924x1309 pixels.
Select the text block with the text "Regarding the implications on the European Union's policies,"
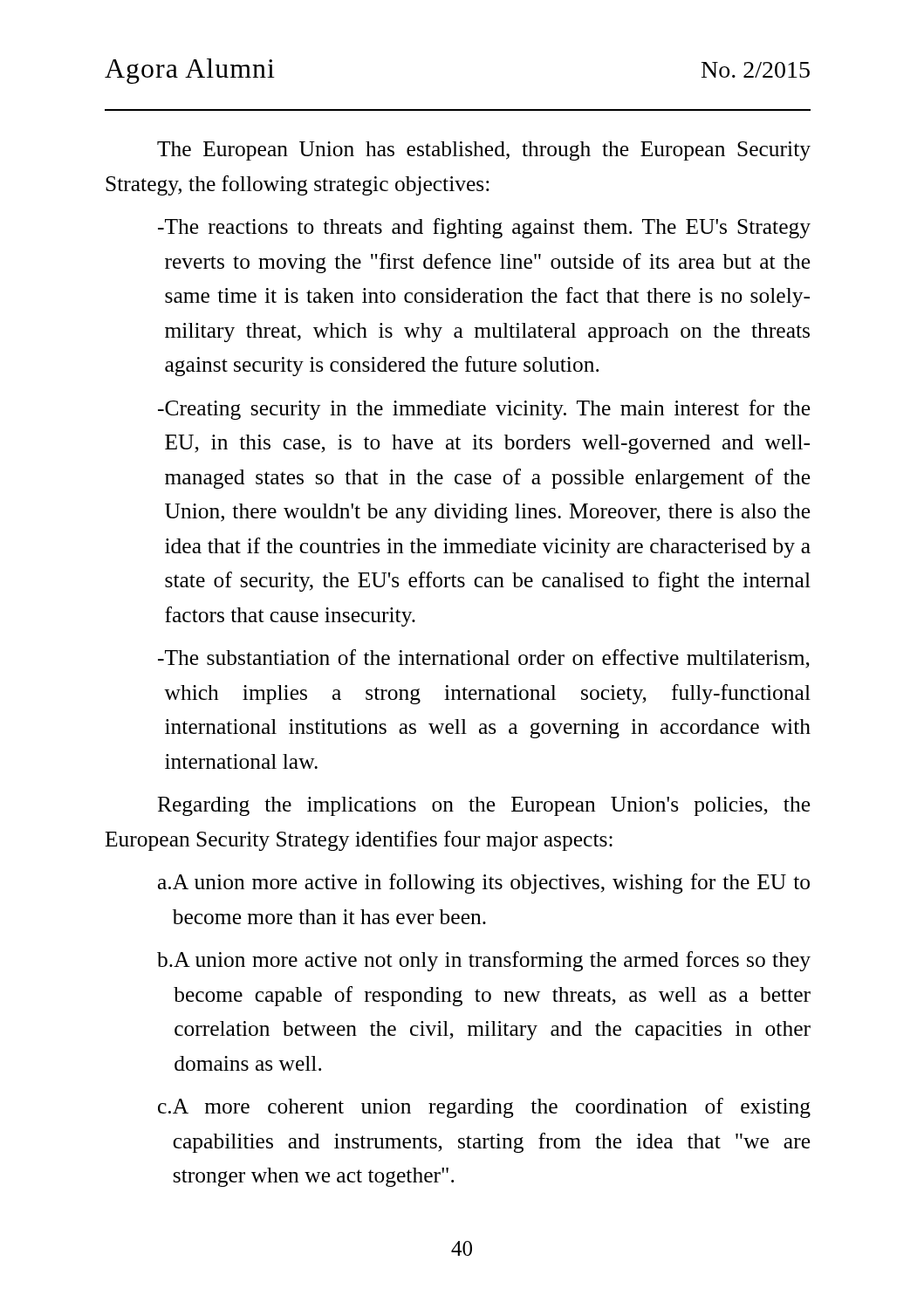[x=458, y=822]
